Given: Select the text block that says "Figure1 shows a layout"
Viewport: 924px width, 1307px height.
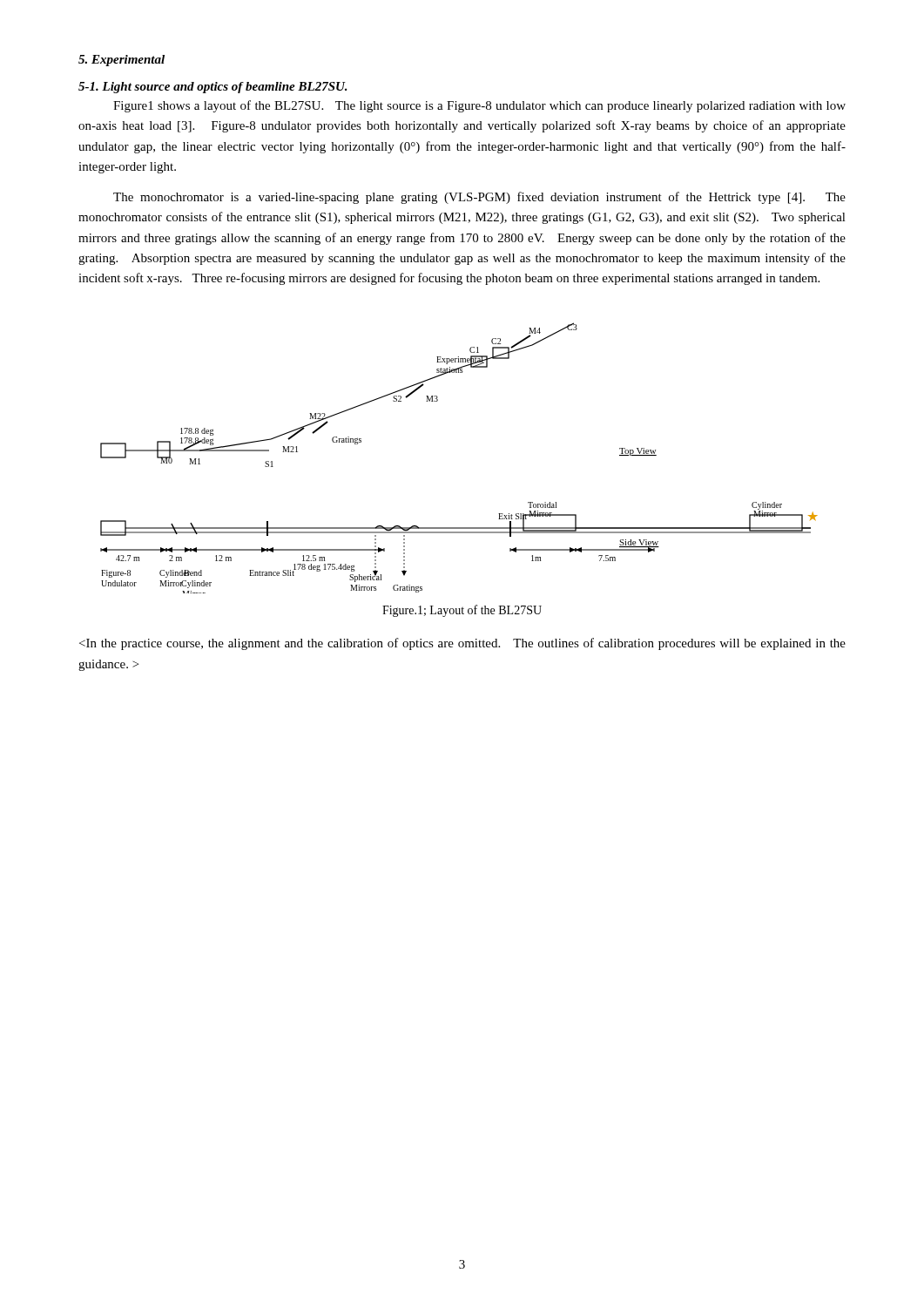Looking at the screenshot, I should point(462,136).
